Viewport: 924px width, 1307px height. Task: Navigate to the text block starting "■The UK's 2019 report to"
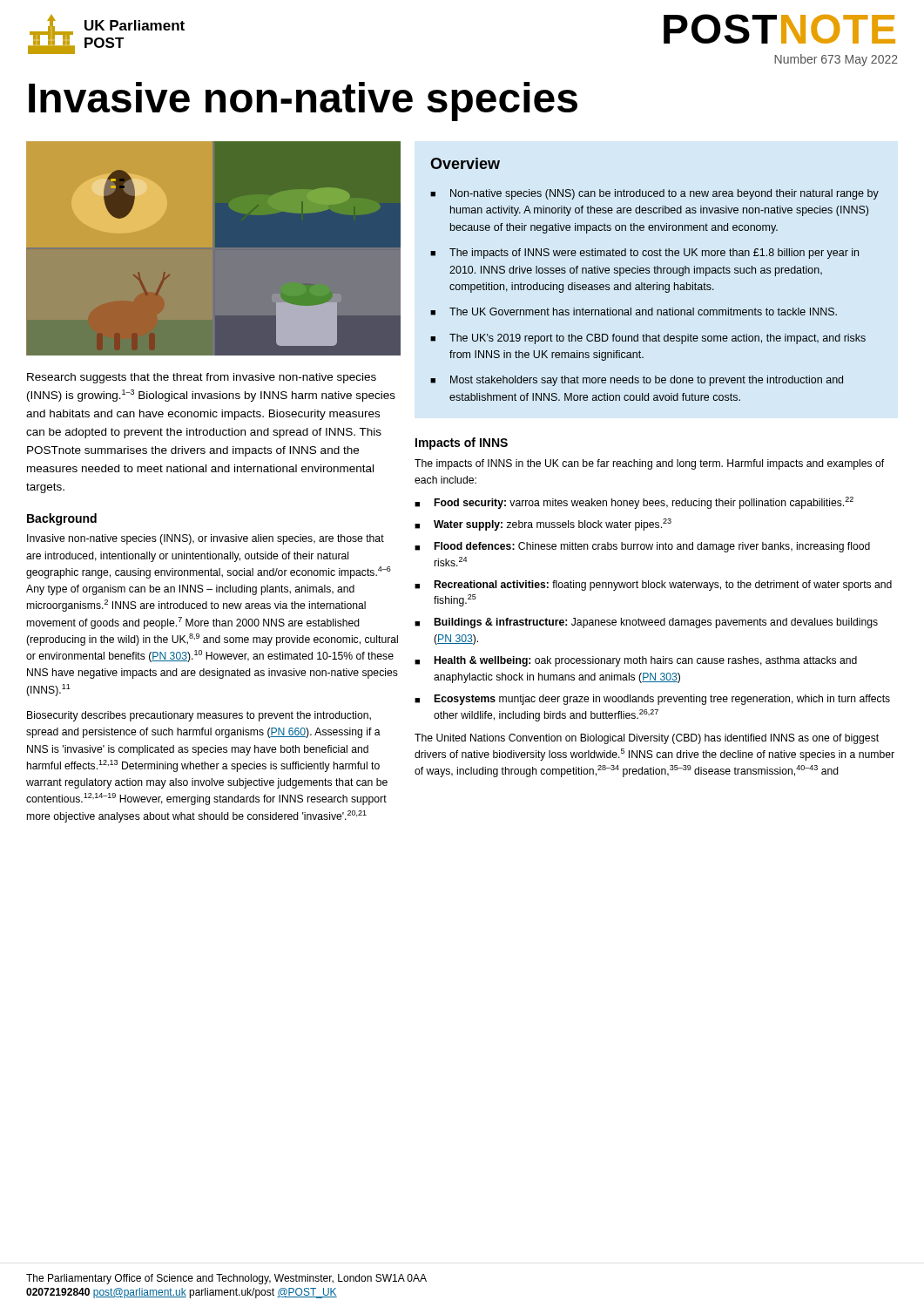(x=648, y=346)
